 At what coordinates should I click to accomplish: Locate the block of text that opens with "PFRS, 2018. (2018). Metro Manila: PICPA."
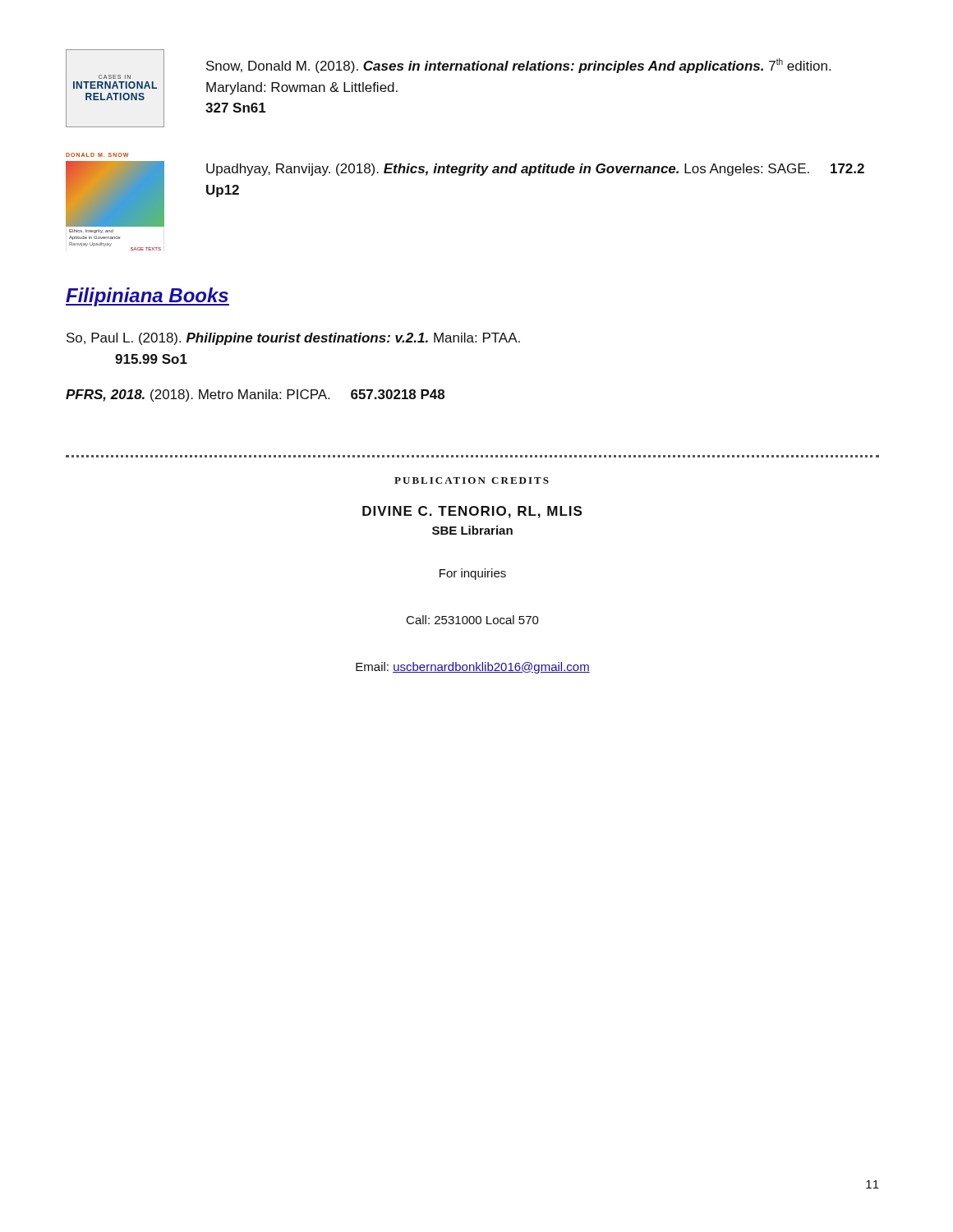pyautogui.click(x=255, y=395)
